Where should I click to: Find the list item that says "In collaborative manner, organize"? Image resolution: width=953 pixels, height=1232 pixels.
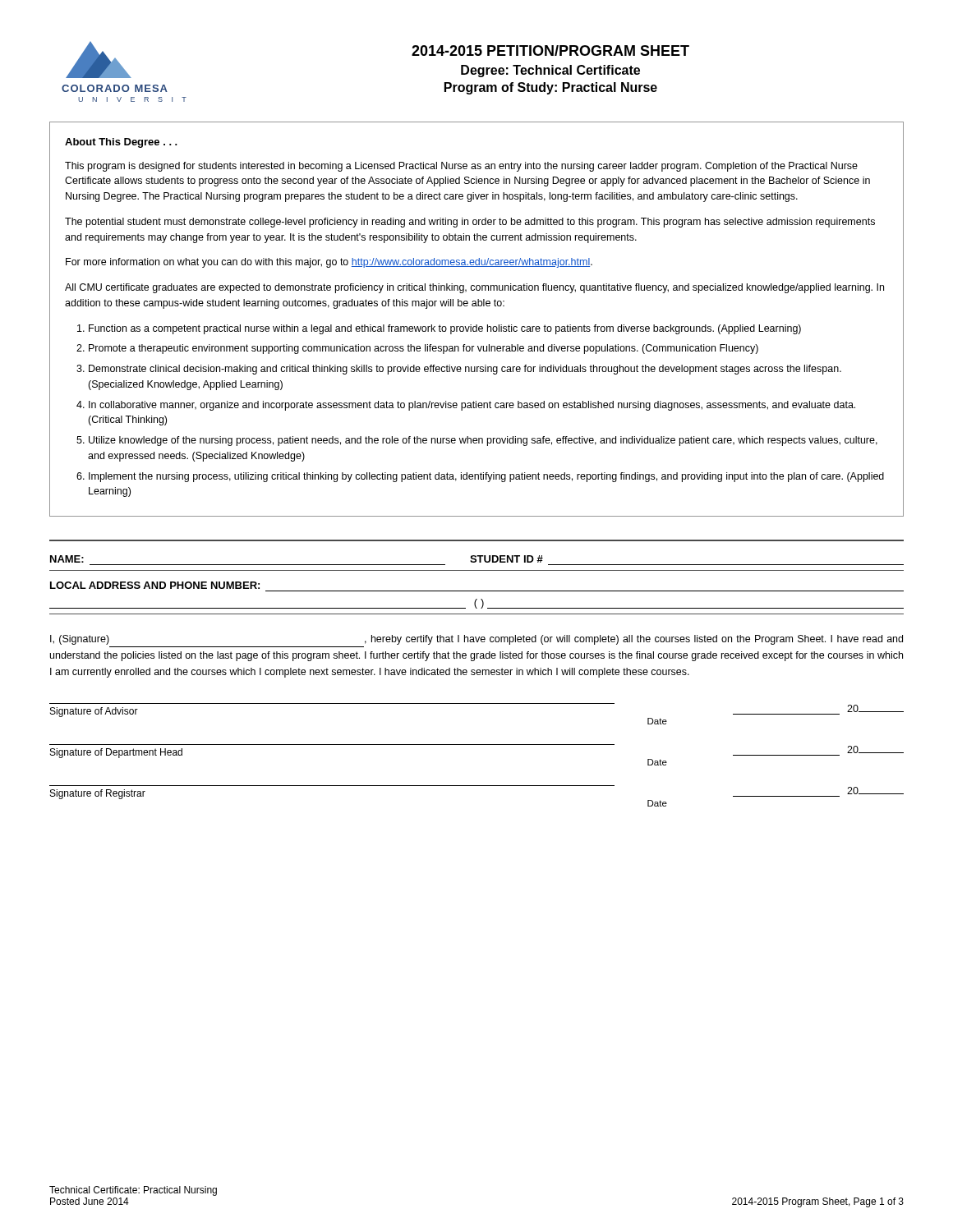[488, 412]
